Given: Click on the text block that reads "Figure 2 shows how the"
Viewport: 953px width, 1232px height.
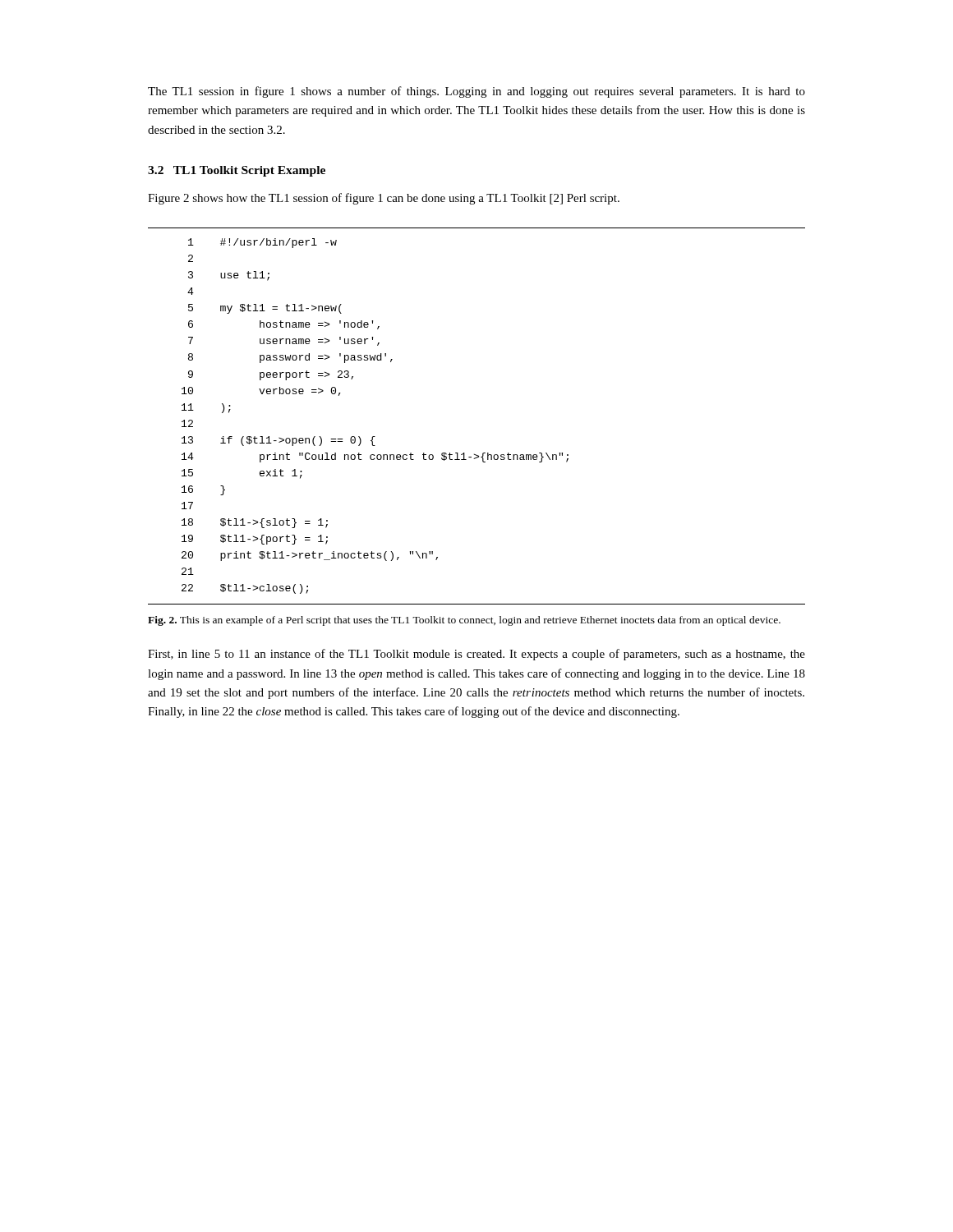Looking at the screenshot, I should point(384,198).
